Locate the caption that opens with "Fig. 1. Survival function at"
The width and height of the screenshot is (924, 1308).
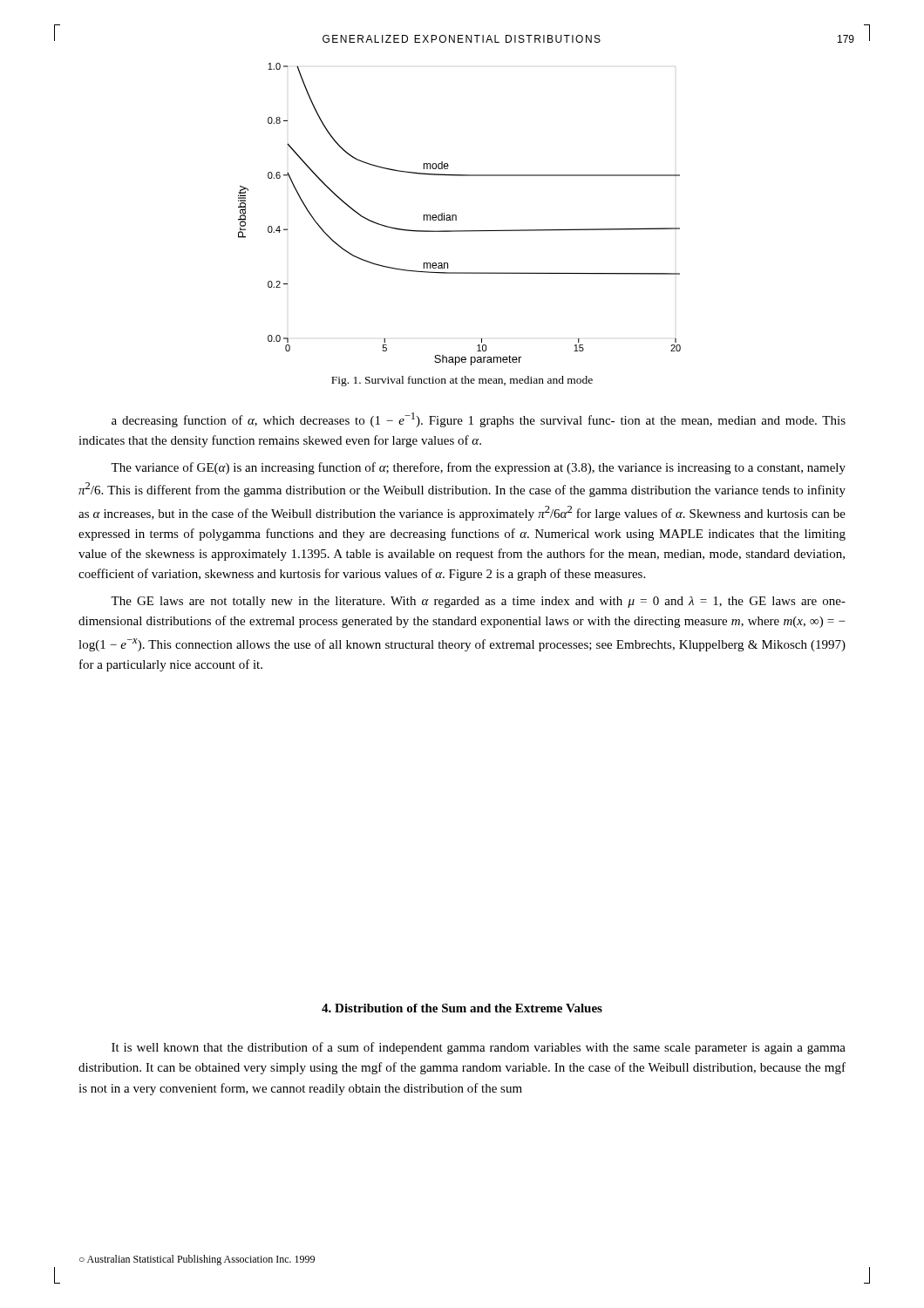click(462, 380)
